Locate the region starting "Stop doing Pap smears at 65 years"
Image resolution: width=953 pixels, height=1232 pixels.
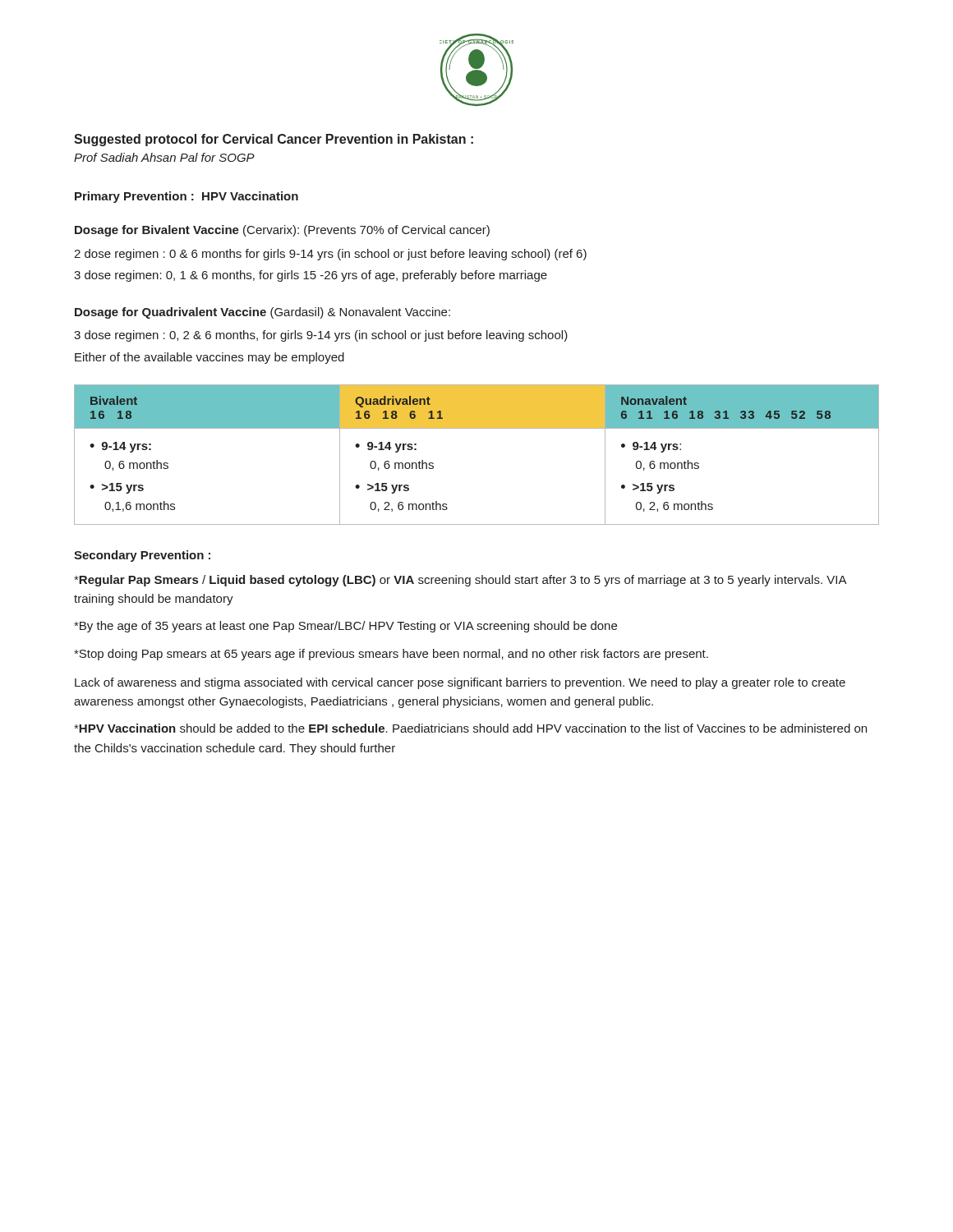pyautogui.click(x=476, y=653)
